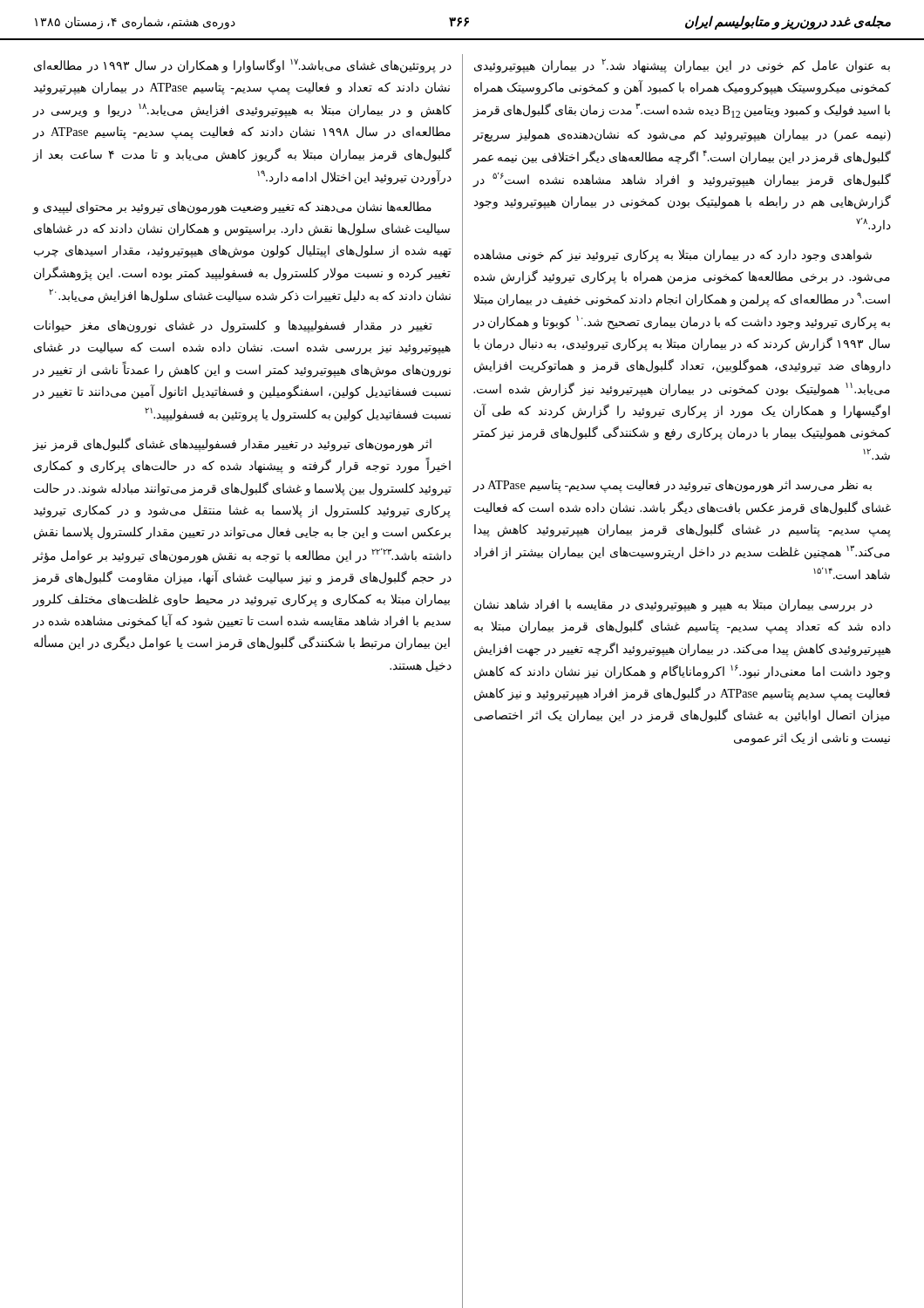Find the block on this page that starts "در بررسی بیماران مبتلا به"
The image size is (924, 1308).
click(x=682, y=671)
